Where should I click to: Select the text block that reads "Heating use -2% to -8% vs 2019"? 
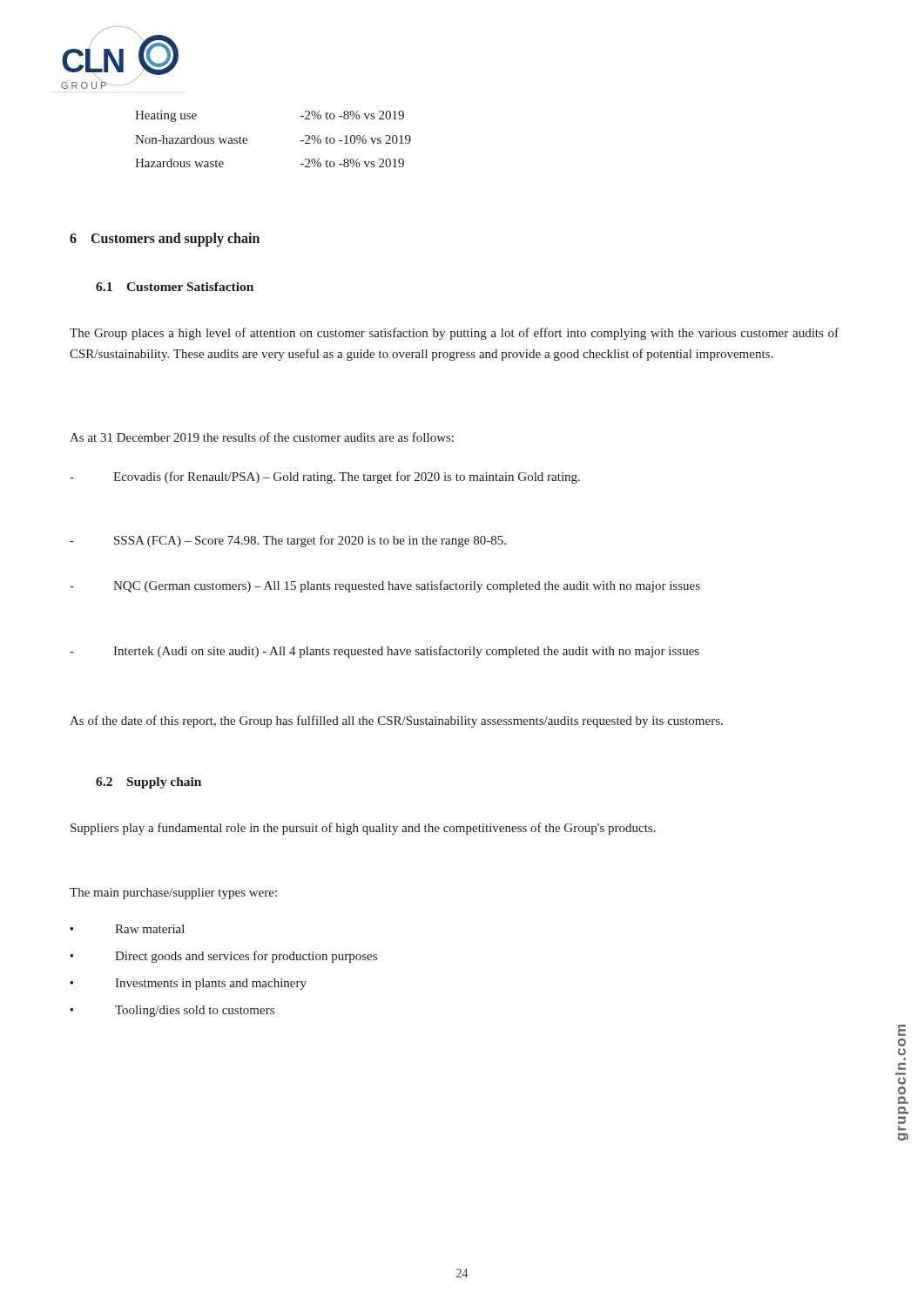click(169, 116)
